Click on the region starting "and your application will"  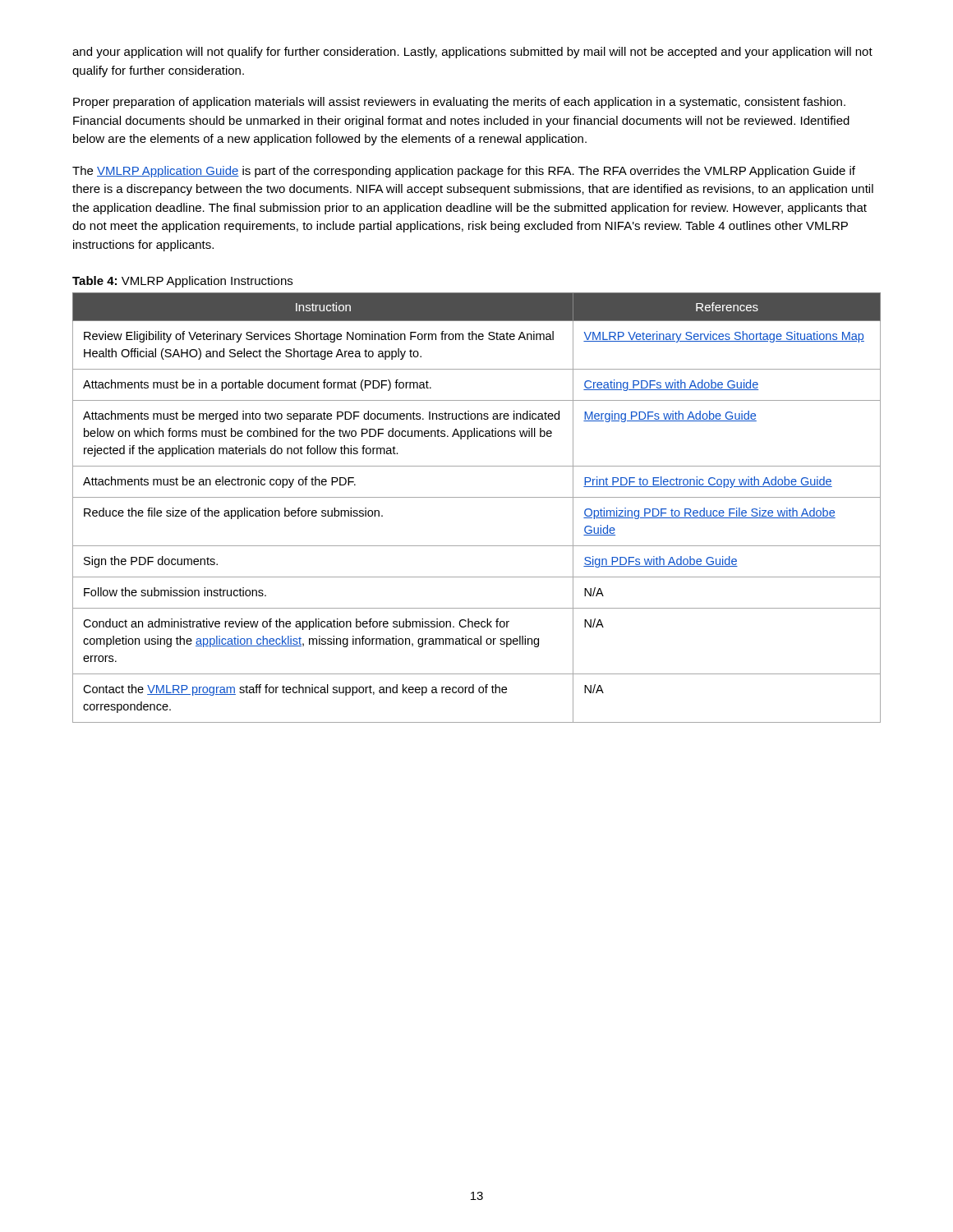pyautogui.click(x=472, y=61)
